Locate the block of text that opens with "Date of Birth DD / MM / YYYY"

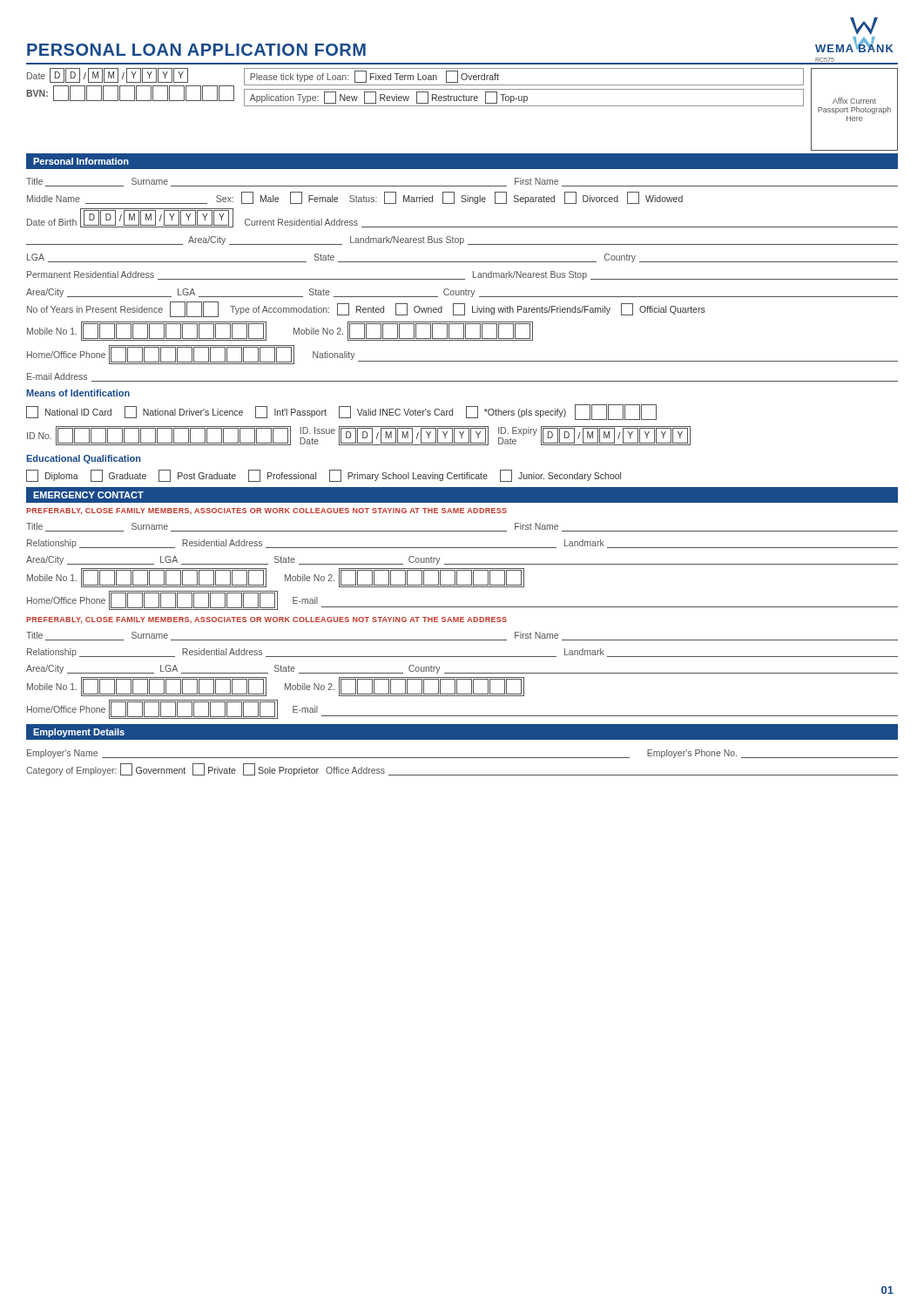(462, 218)
